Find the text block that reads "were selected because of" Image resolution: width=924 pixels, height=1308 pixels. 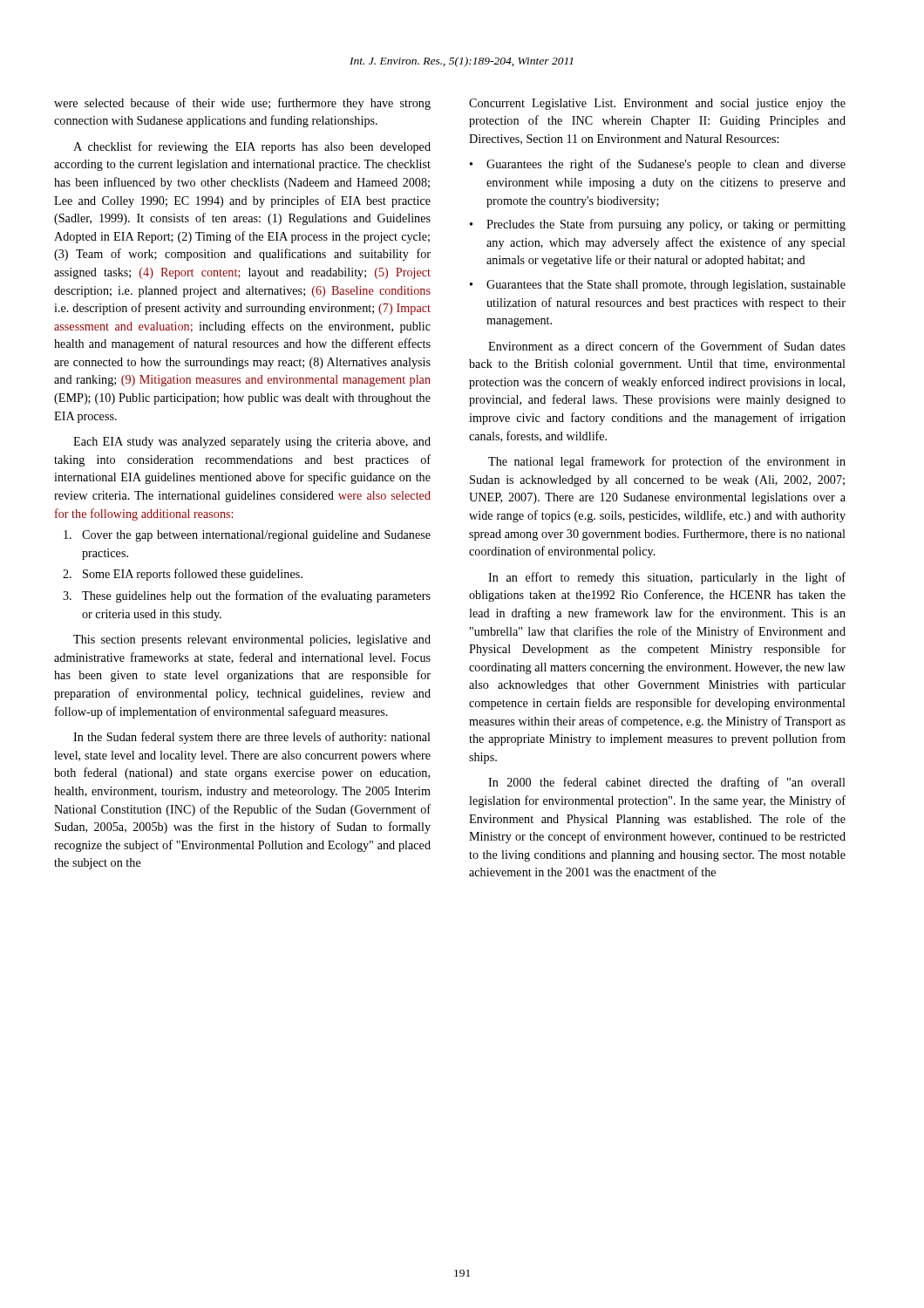point(242,112)
